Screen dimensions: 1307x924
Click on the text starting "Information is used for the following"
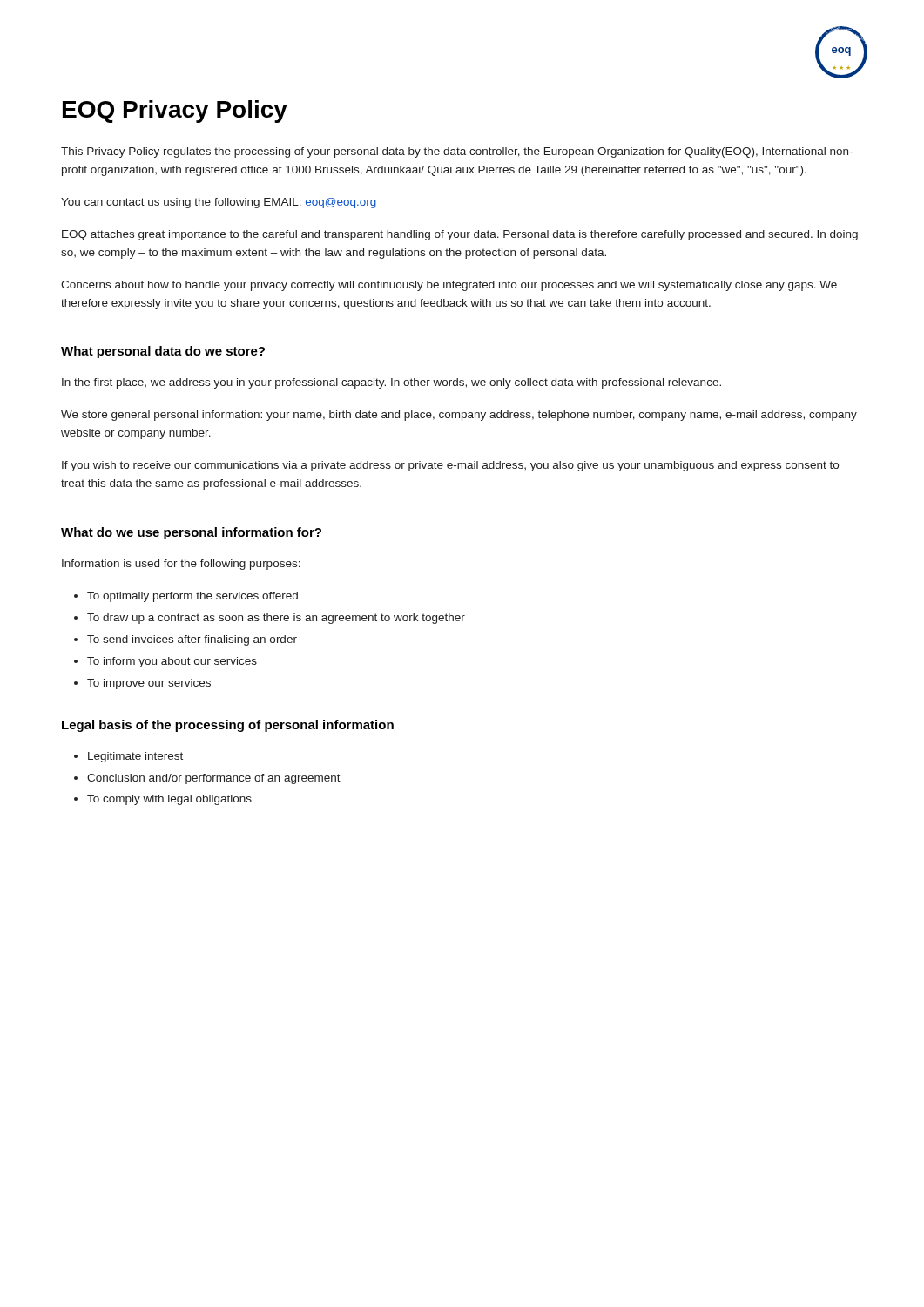tap(181, 563)
